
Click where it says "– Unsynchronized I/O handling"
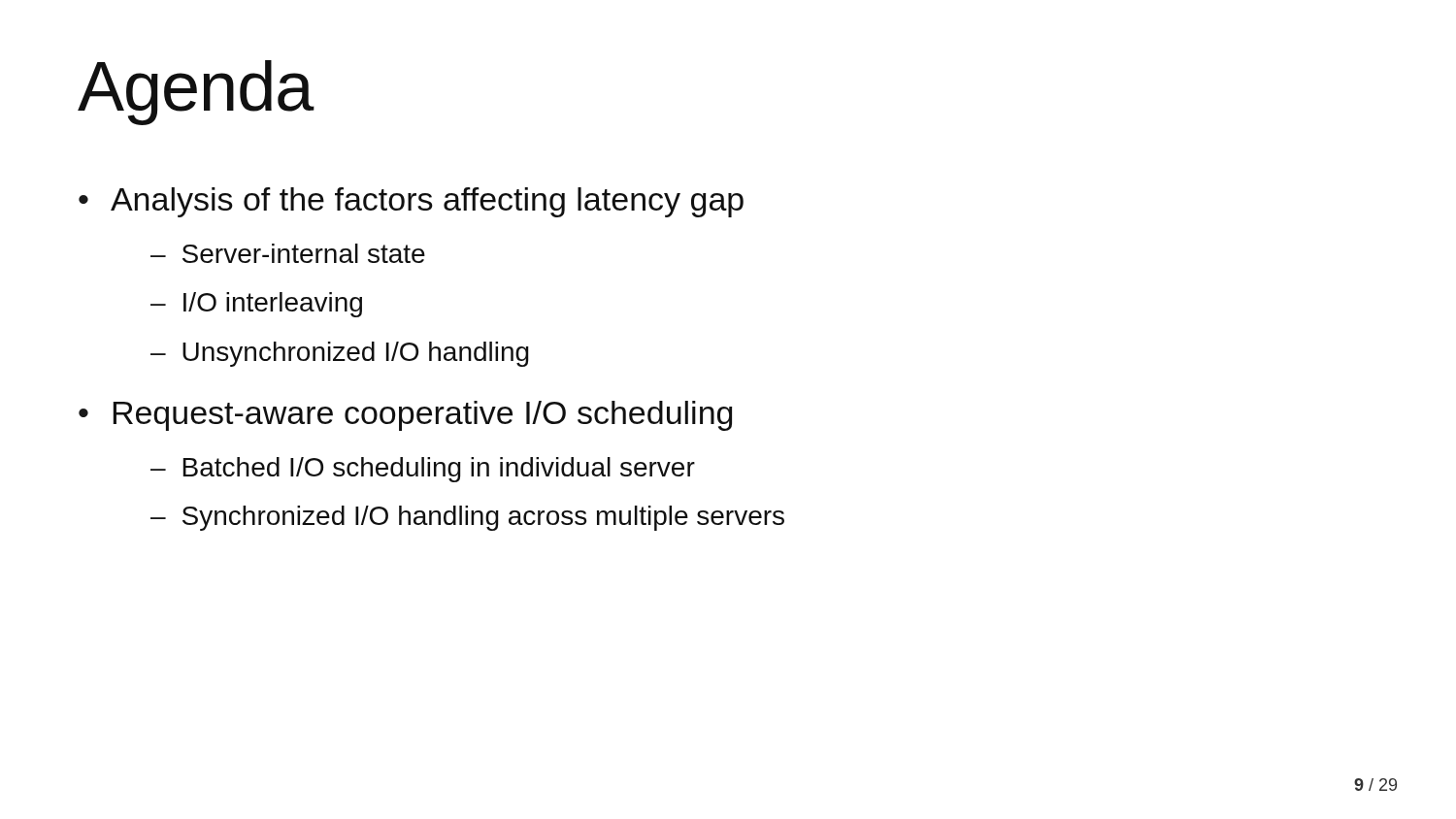(340, 352)
